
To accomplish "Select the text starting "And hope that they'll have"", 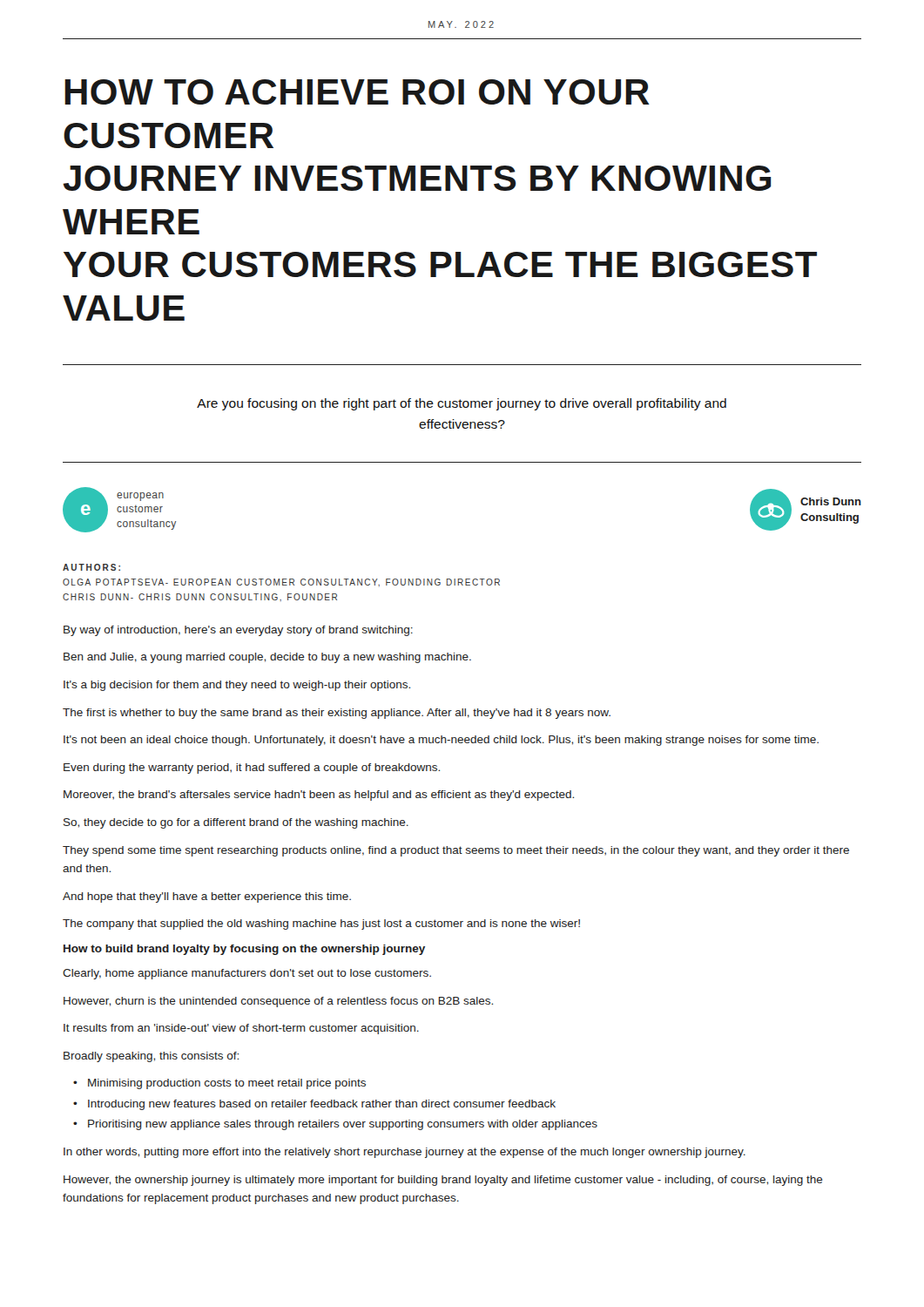I will coord(207,896).
